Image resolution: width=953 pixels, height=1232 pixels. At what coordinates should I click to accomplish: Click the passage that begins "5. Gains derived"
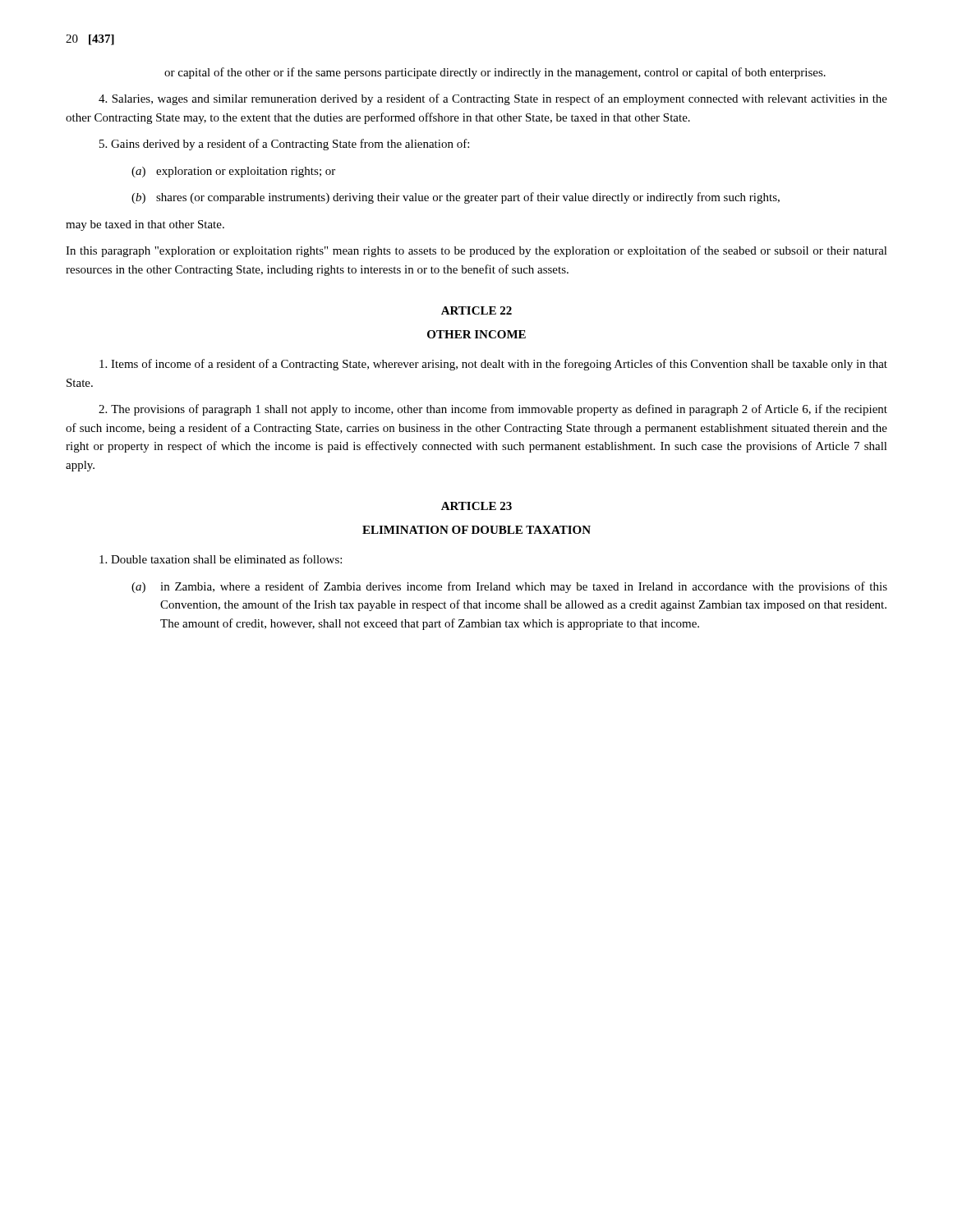point(284,144)
